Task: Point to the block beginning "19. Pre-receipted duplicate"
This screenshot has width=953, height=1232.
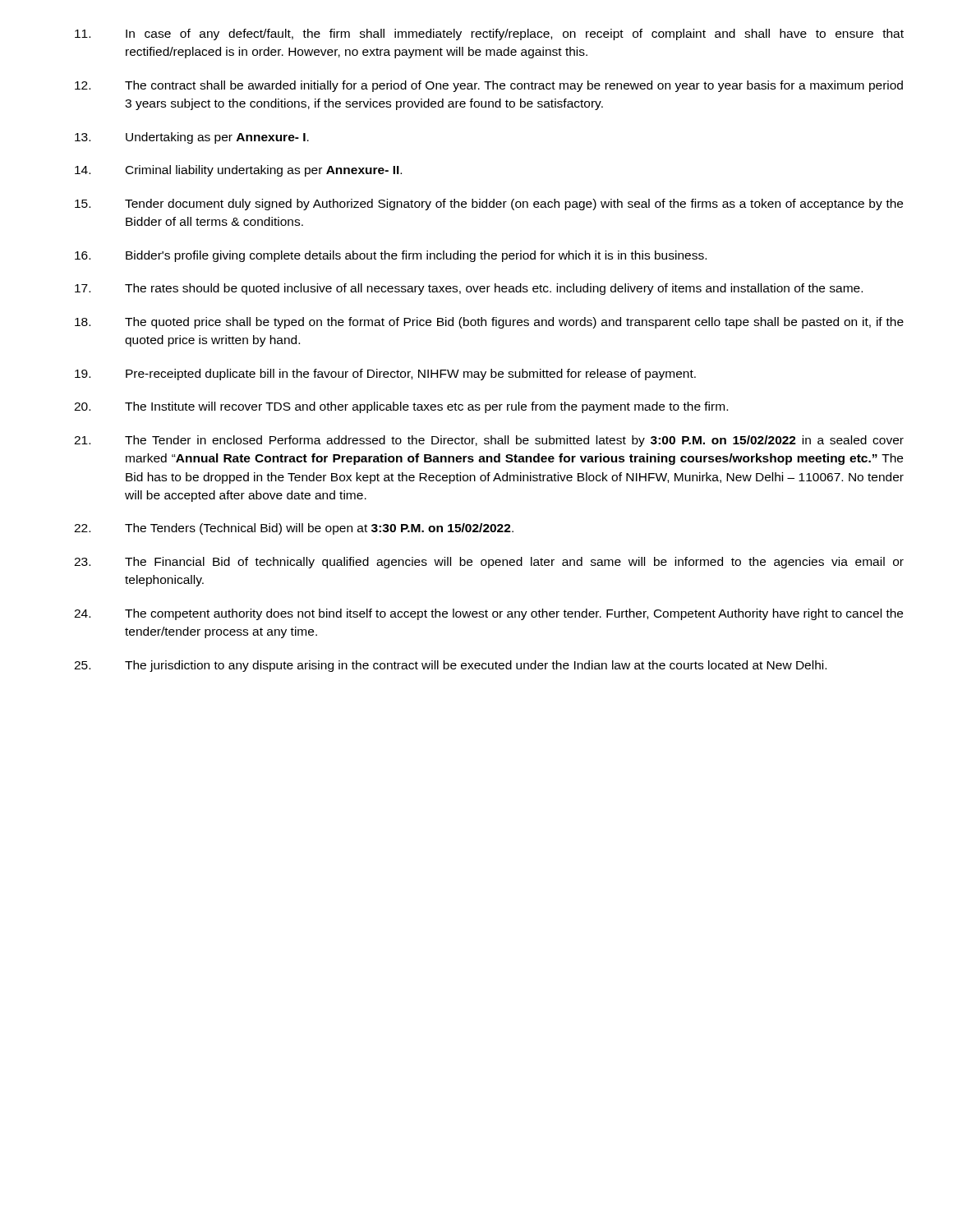Action: point(489,374)
